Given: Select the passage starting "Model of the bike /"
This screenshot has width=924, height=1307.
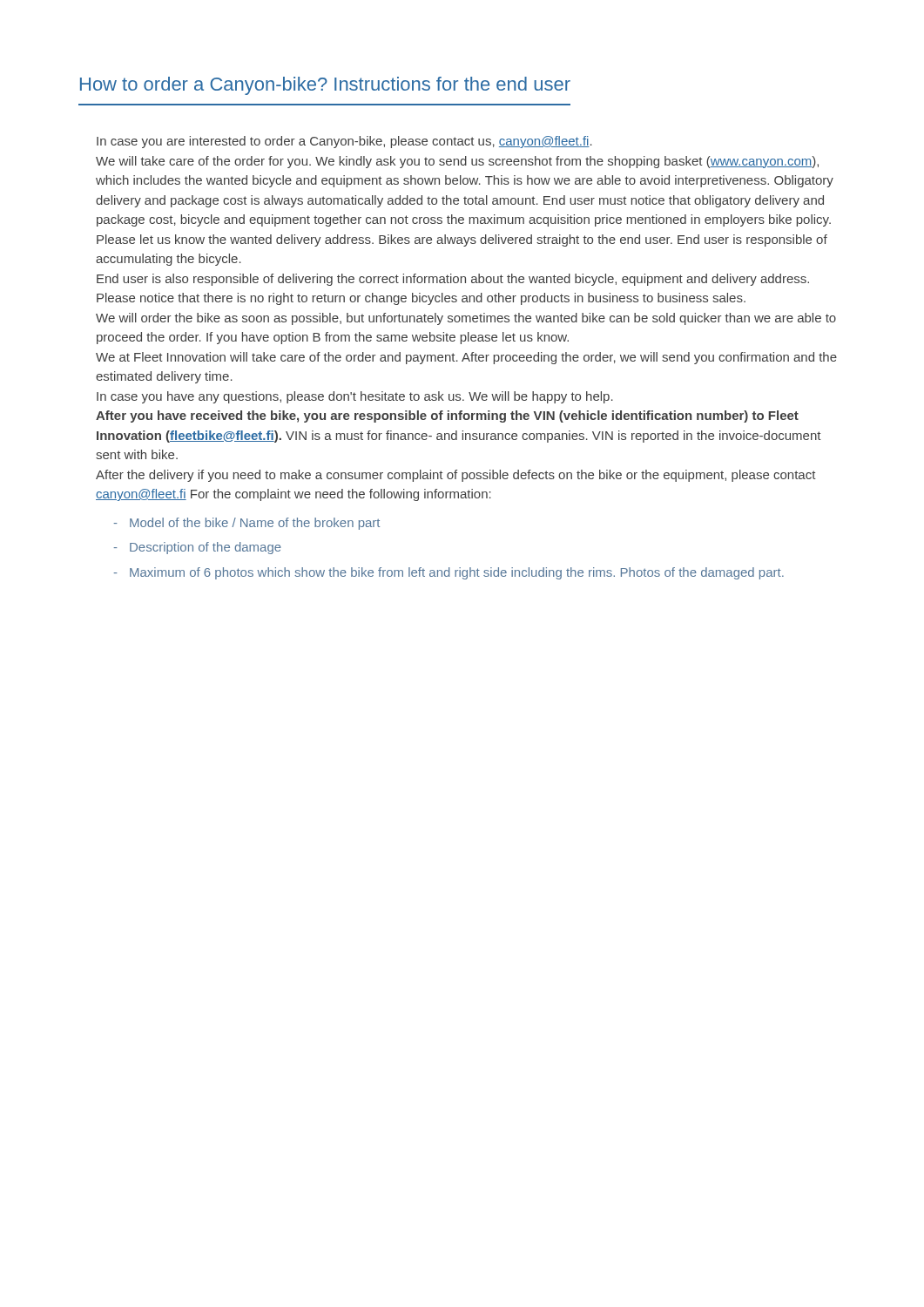Looking at the screenshot, I should 247,524.
